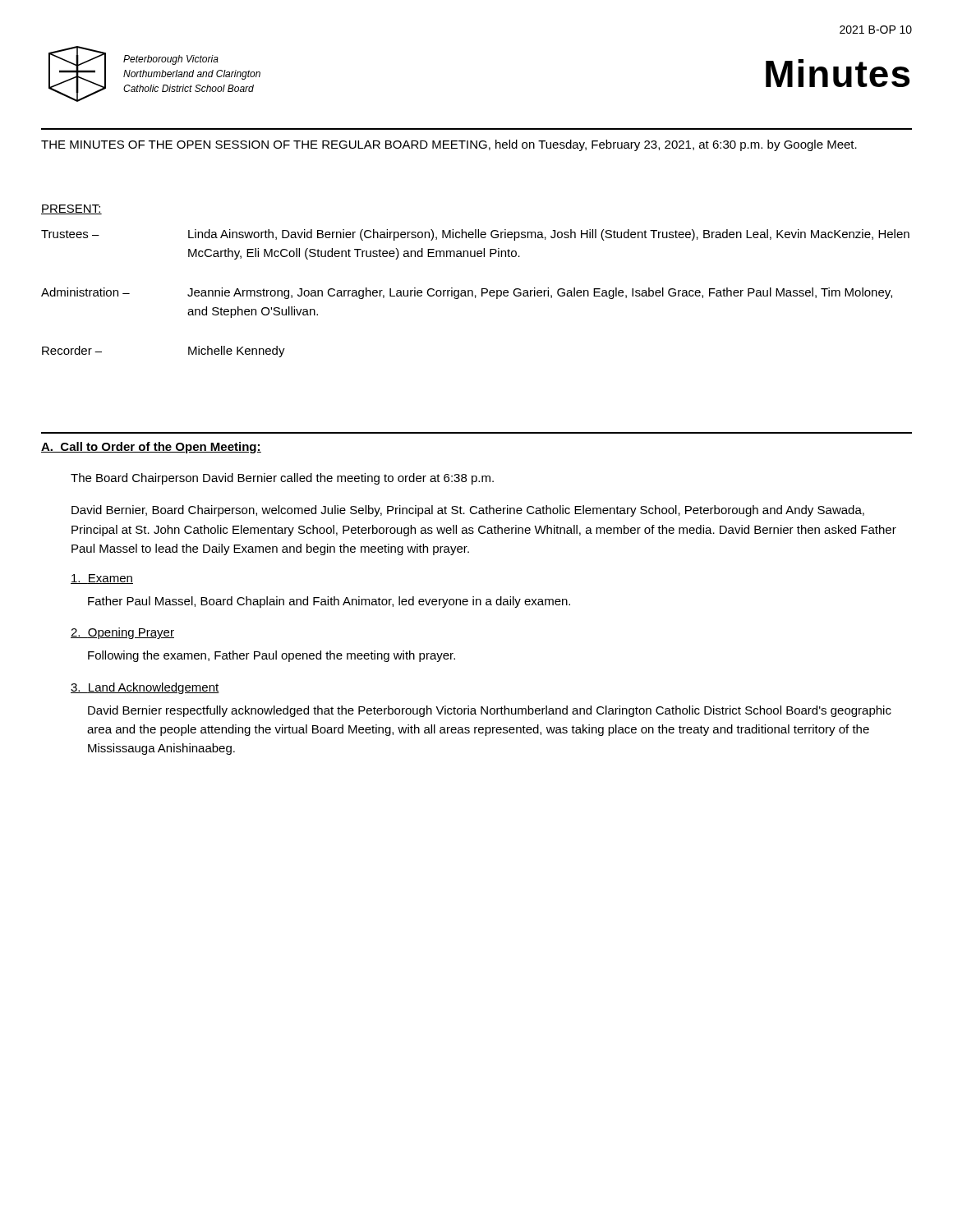Select the title
The width and height of the screenshot is (953, 1232).
(x=838, y=74)
